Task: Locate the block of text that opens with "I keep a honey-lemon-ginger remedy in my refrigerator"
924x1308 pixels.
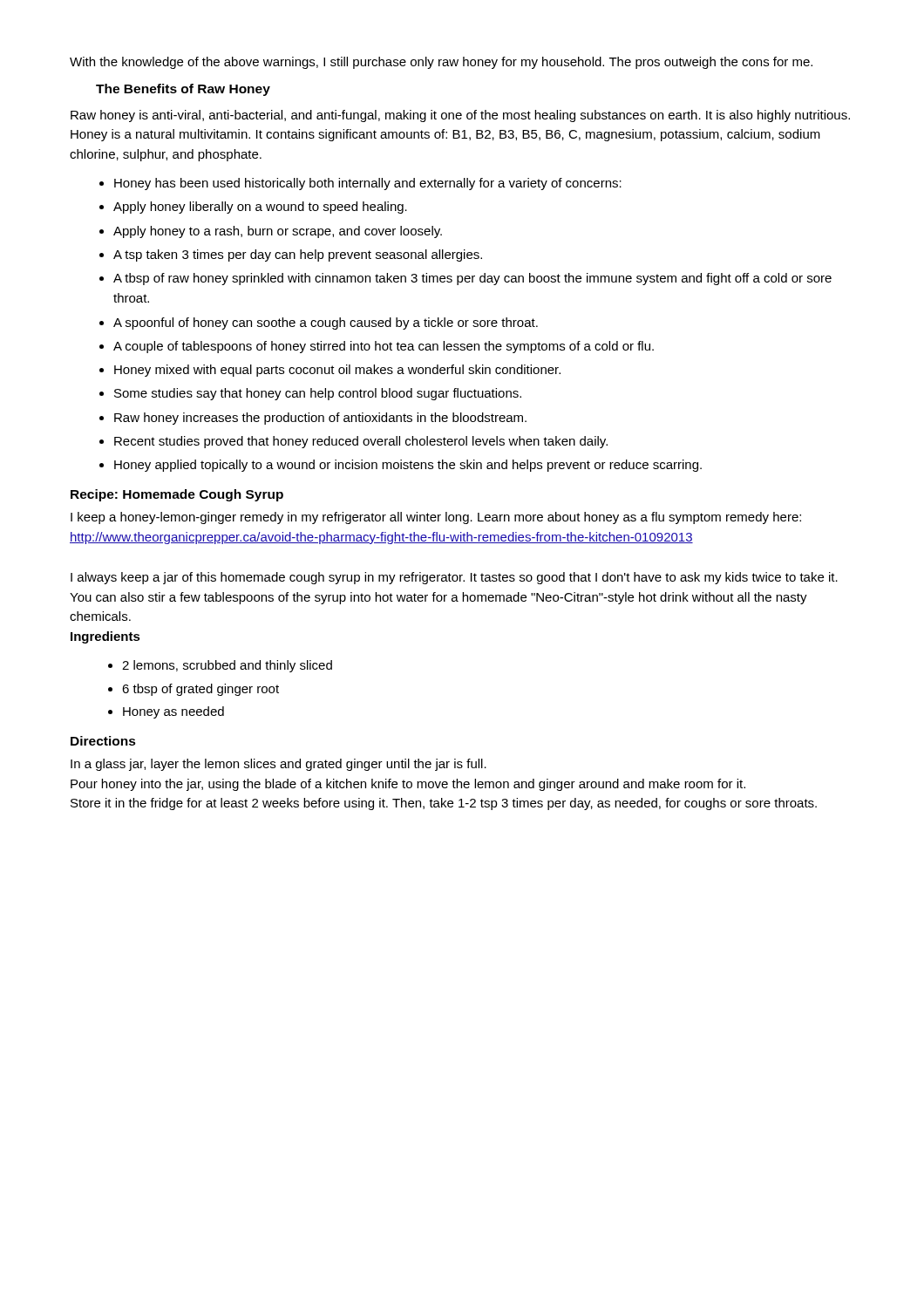Action: [438, 527]
